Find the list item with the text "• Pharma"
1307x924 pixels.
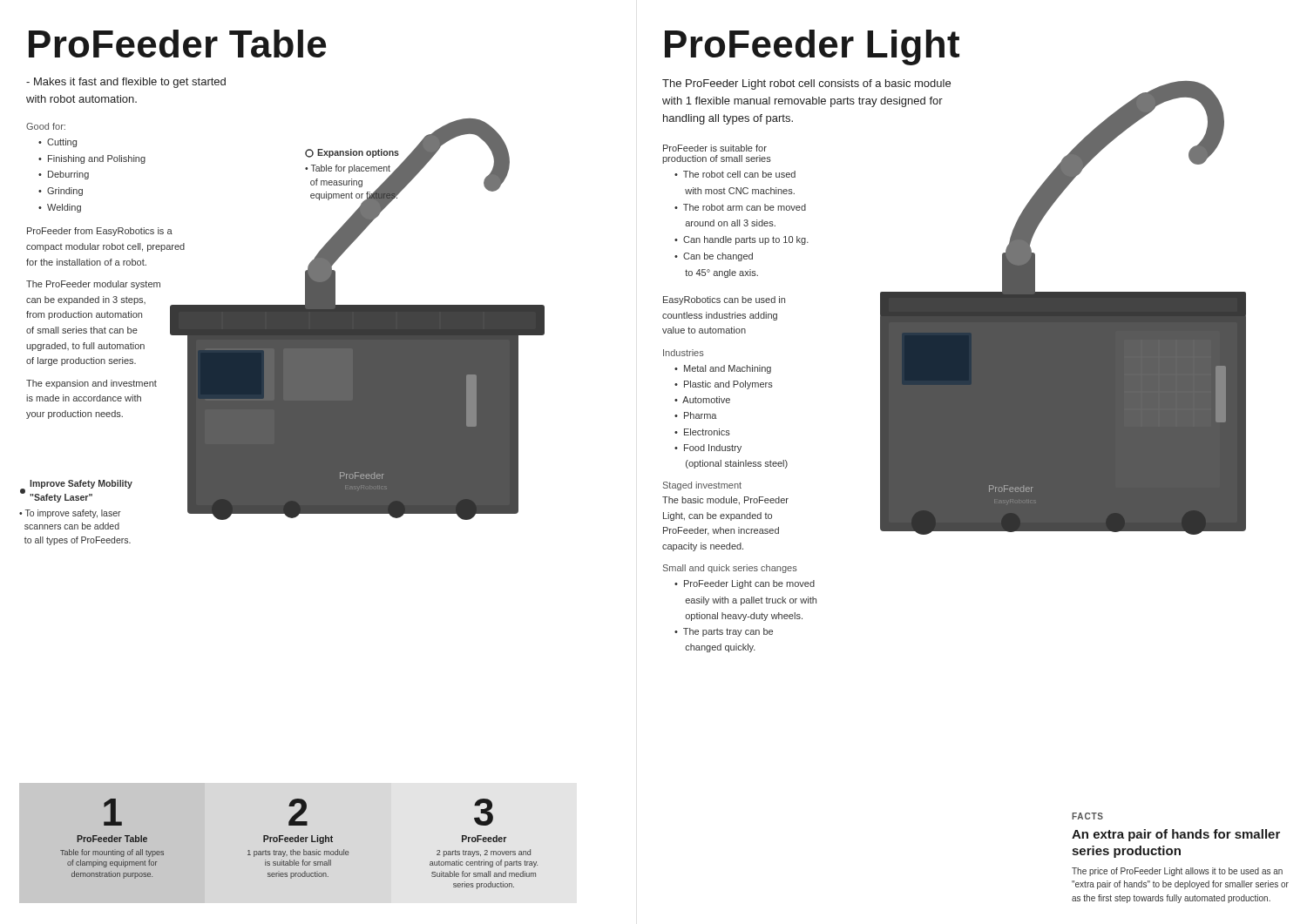point(696,416)
